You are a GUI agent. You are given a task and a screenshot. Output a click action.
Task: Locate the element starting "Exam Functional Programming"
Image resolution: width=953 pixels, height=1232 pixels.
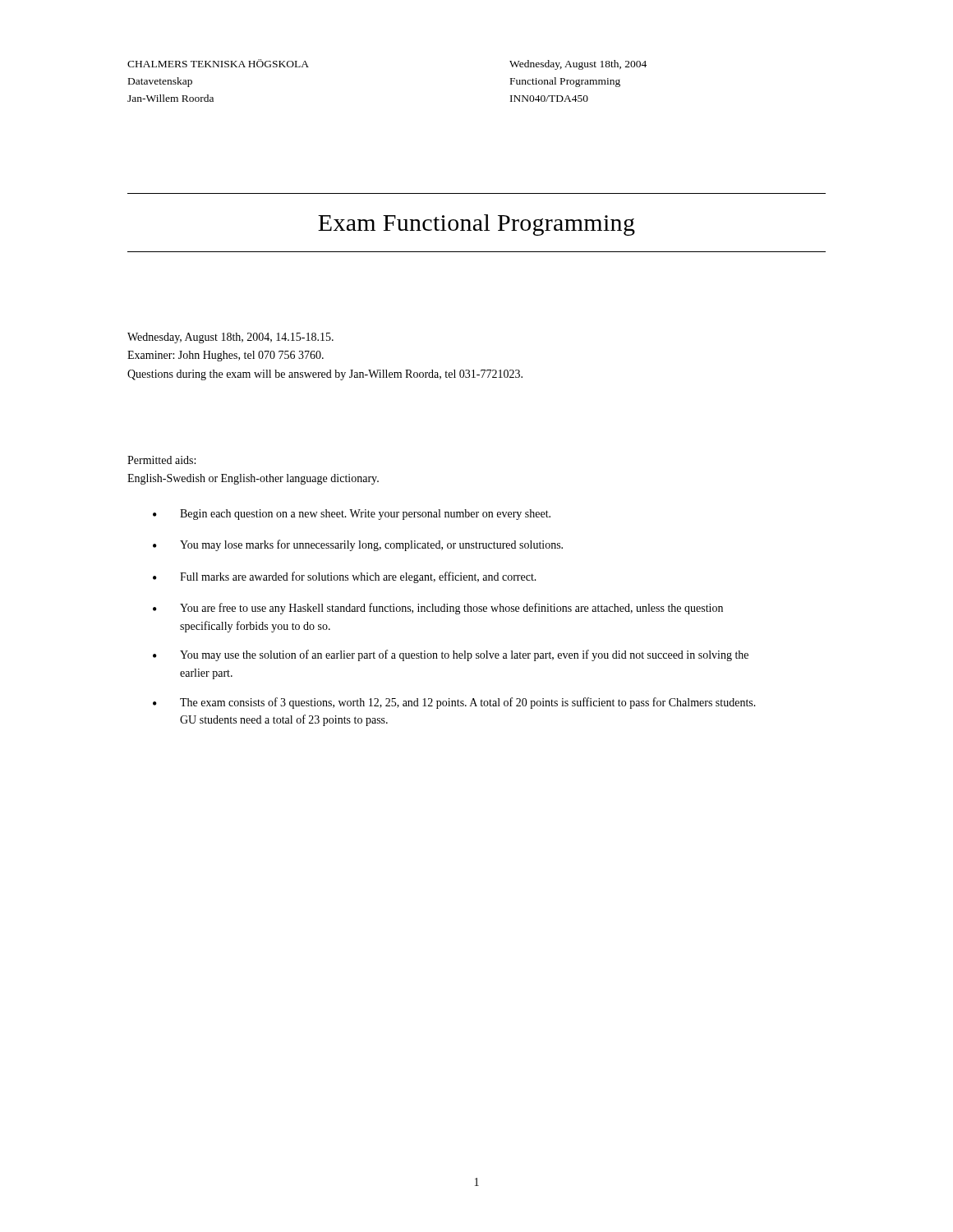(476, 223)
